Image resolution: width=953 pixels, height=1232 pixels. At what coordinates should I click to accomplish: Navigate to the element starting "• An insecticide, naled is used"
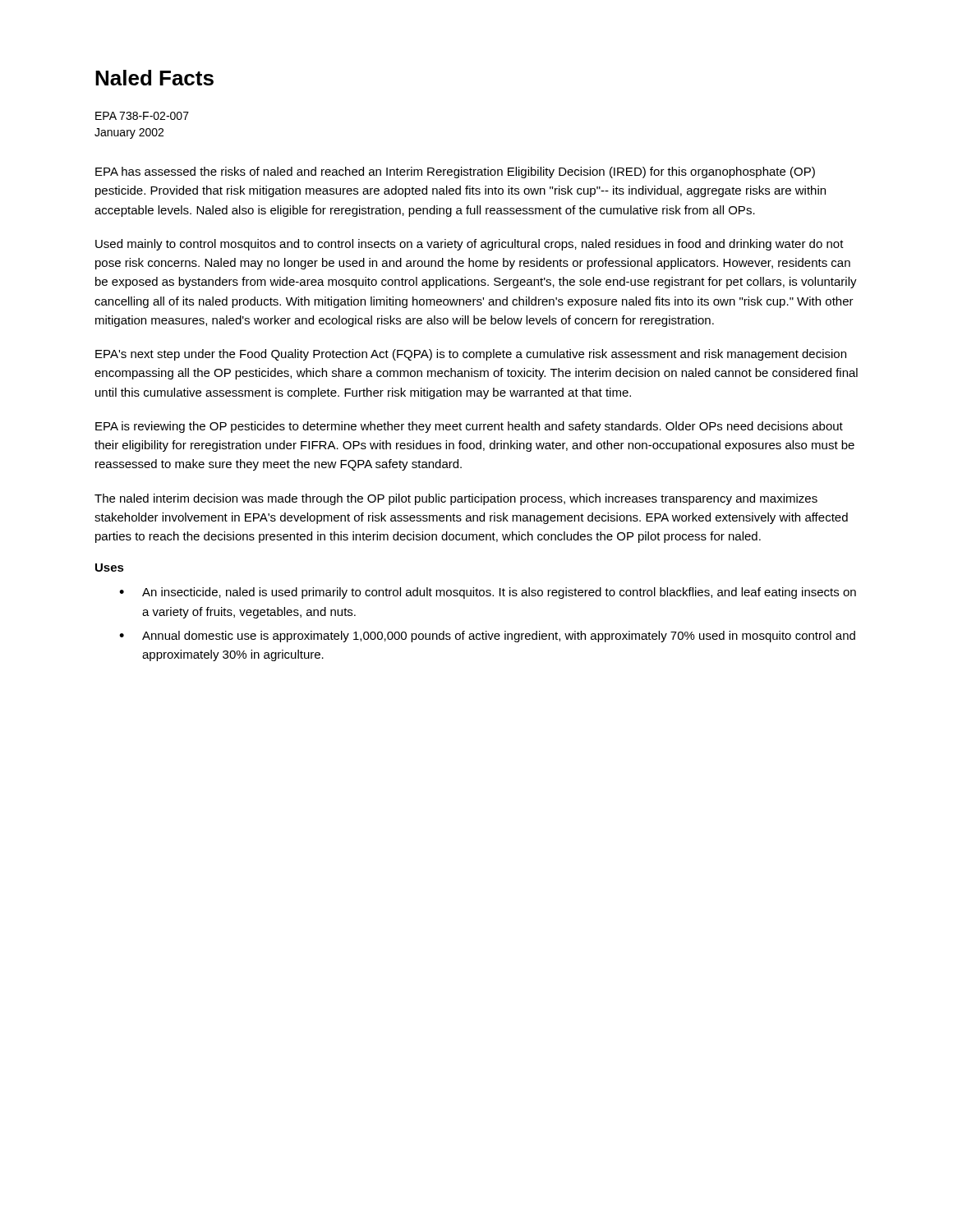(489, 602)
